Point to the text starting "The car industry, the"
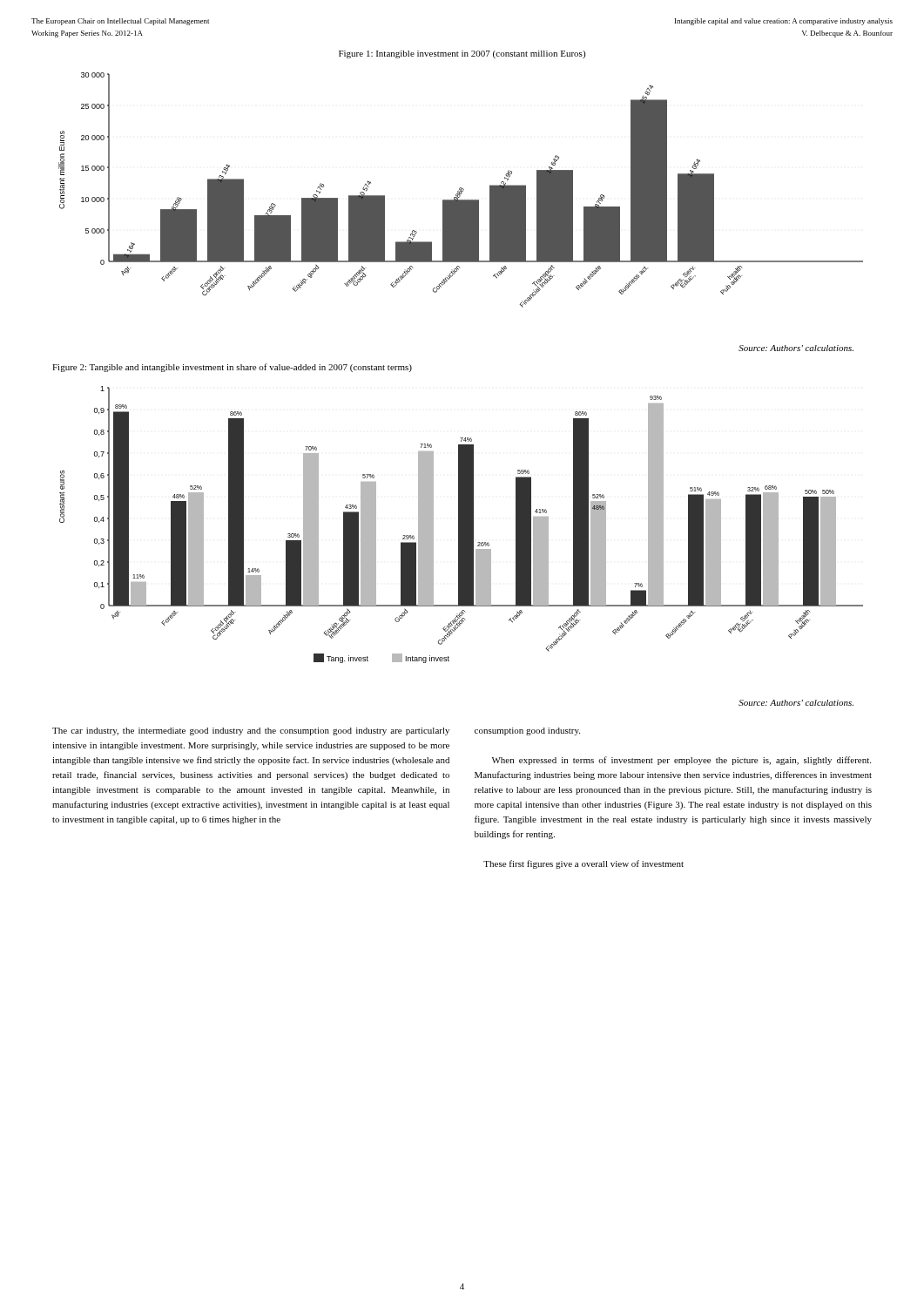 [x=251, y=775]
